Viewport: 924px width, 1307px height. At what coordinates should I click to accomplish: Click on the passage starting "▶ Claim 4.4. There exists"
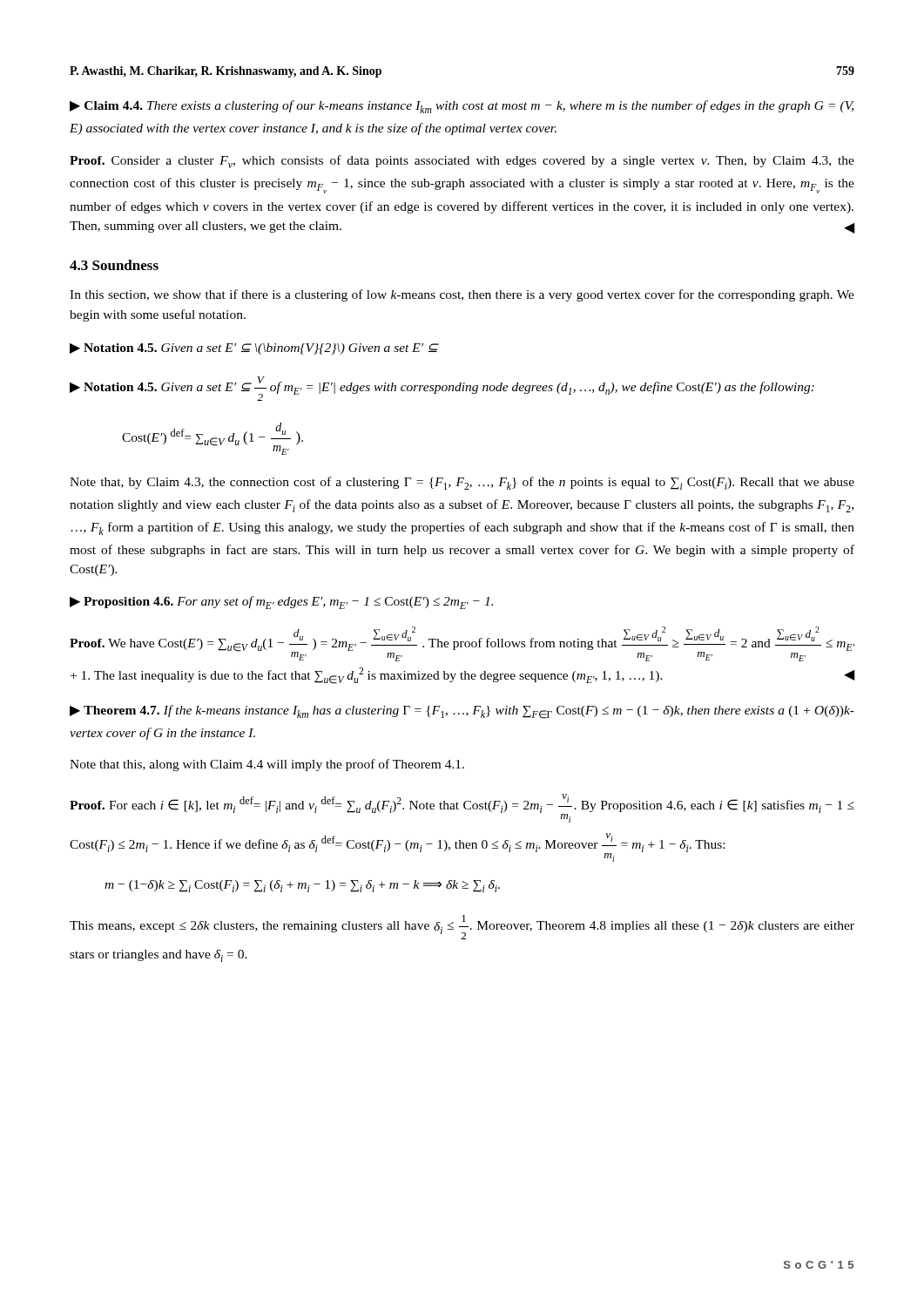click(462, 117)
